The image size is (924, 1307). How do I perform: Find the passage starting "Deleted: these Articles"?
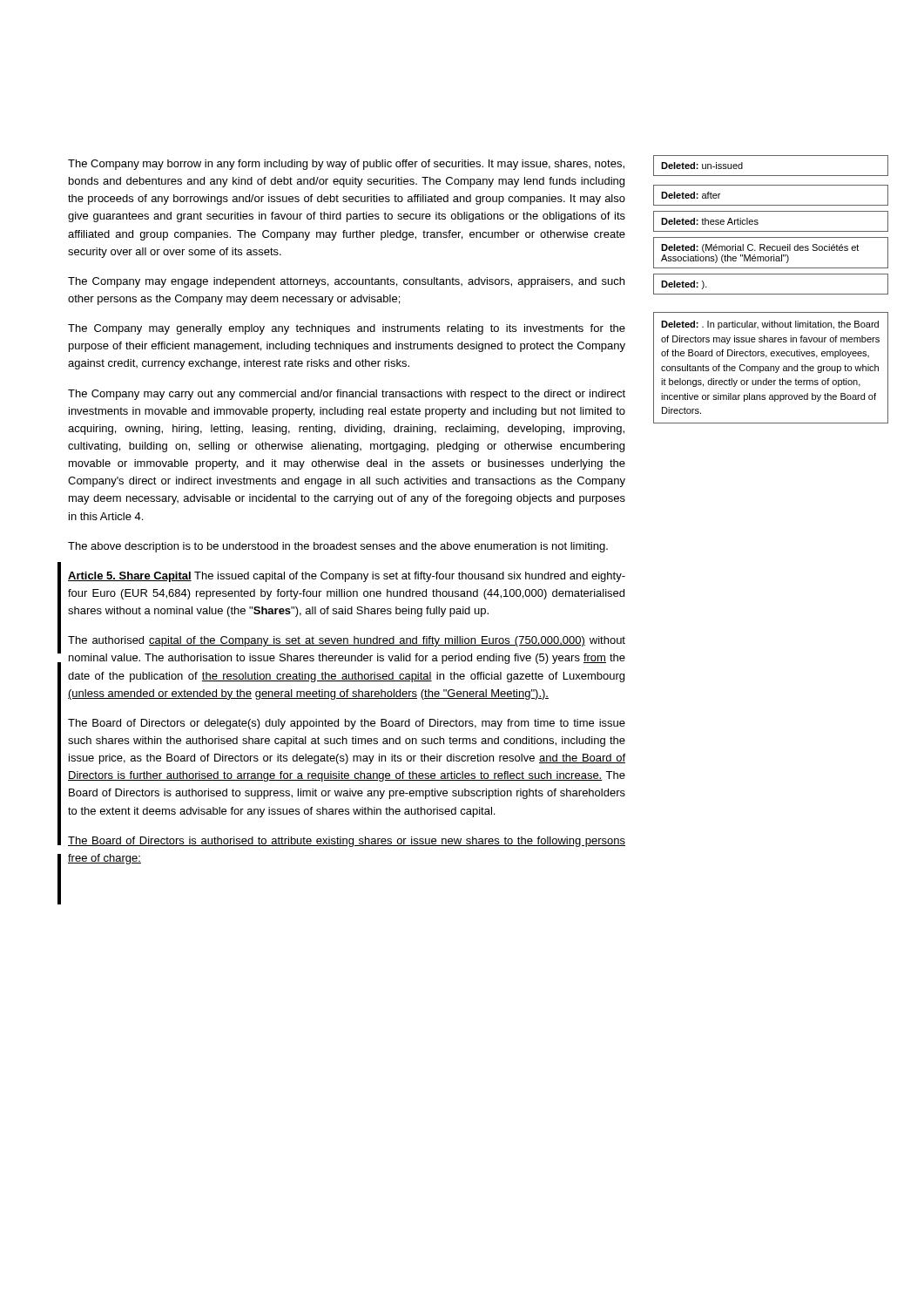(x=771, y=221)
